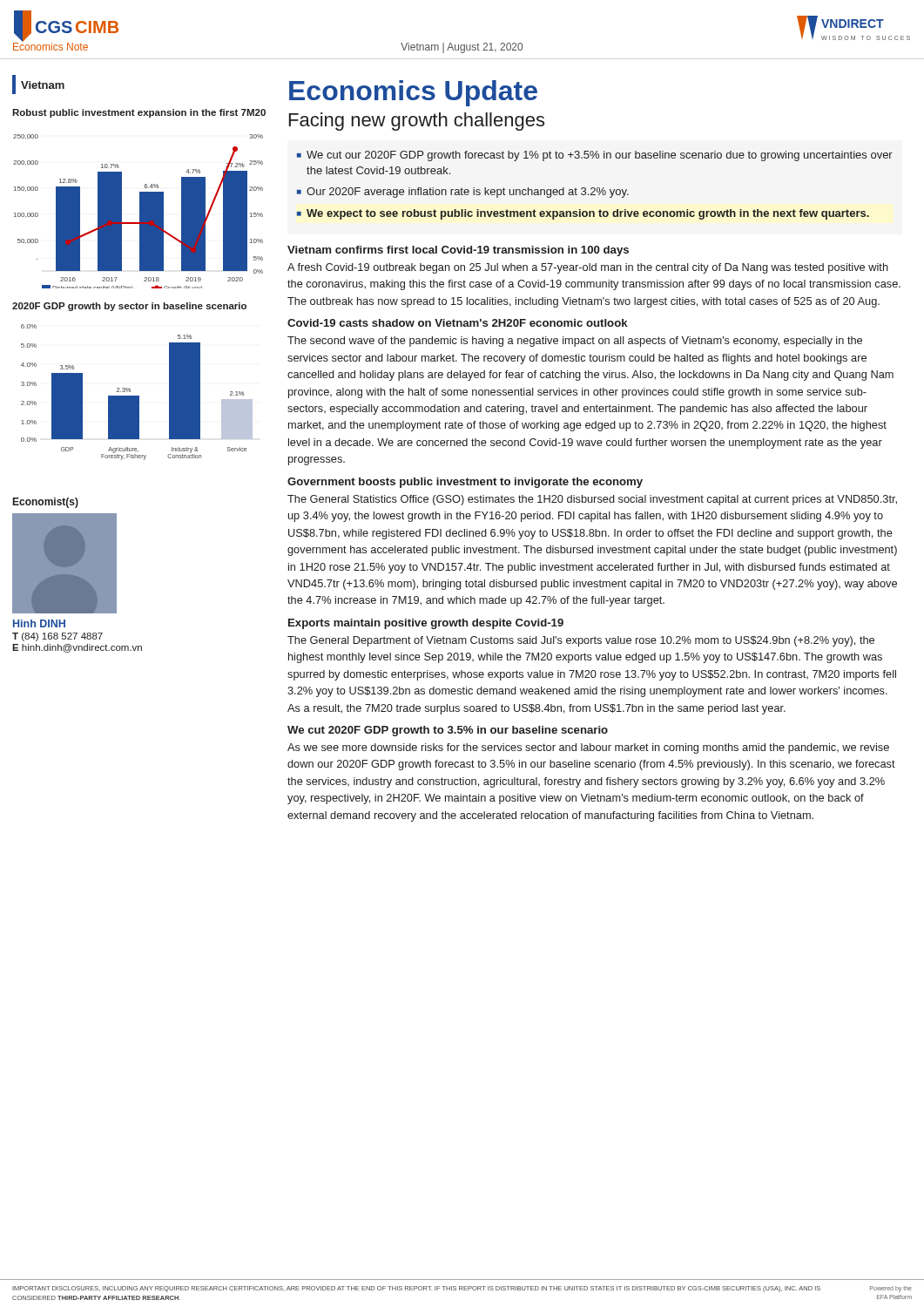Select the photo

(64, 563)
